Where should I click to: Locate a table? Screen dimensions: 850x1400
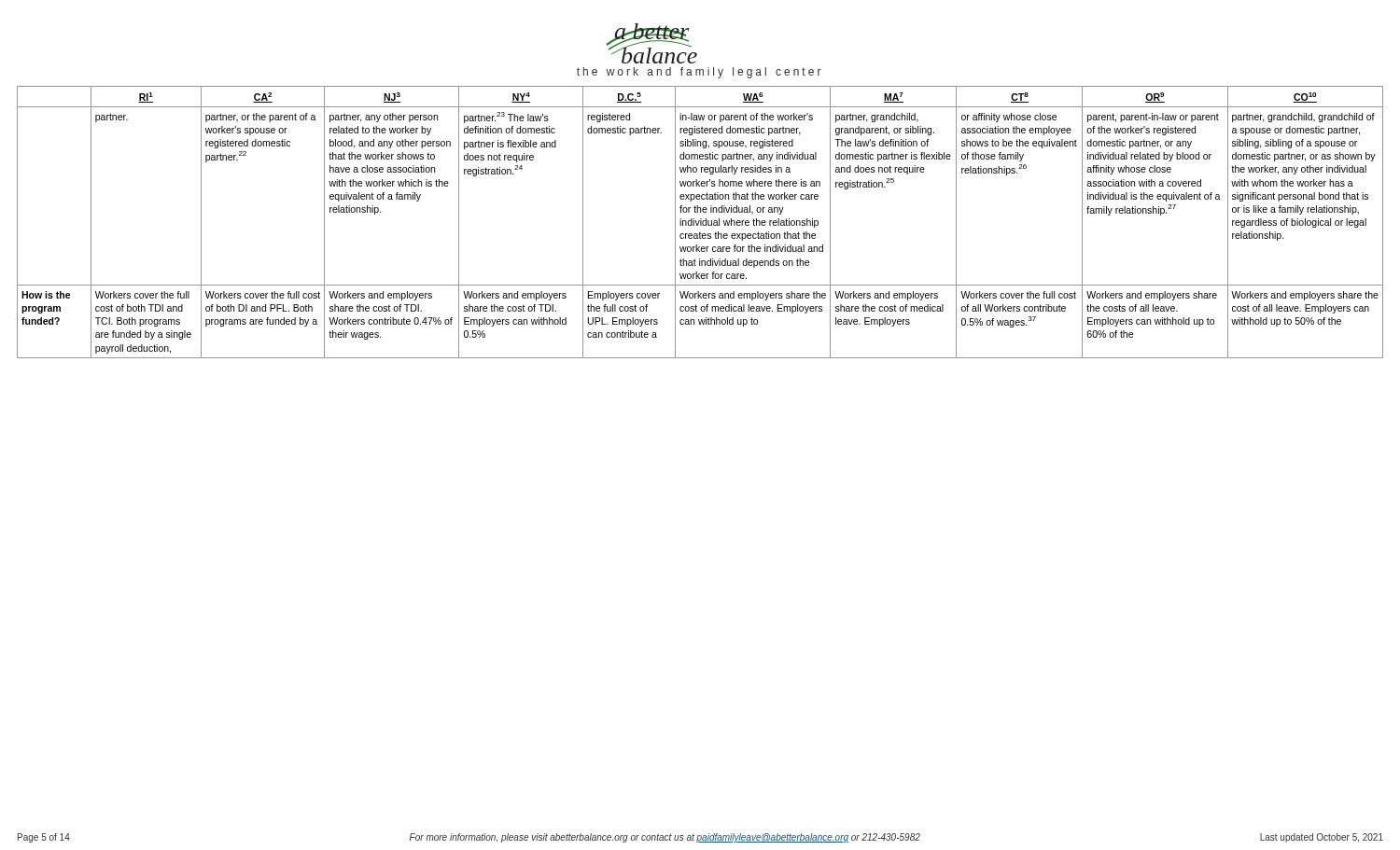coord(700,222)
